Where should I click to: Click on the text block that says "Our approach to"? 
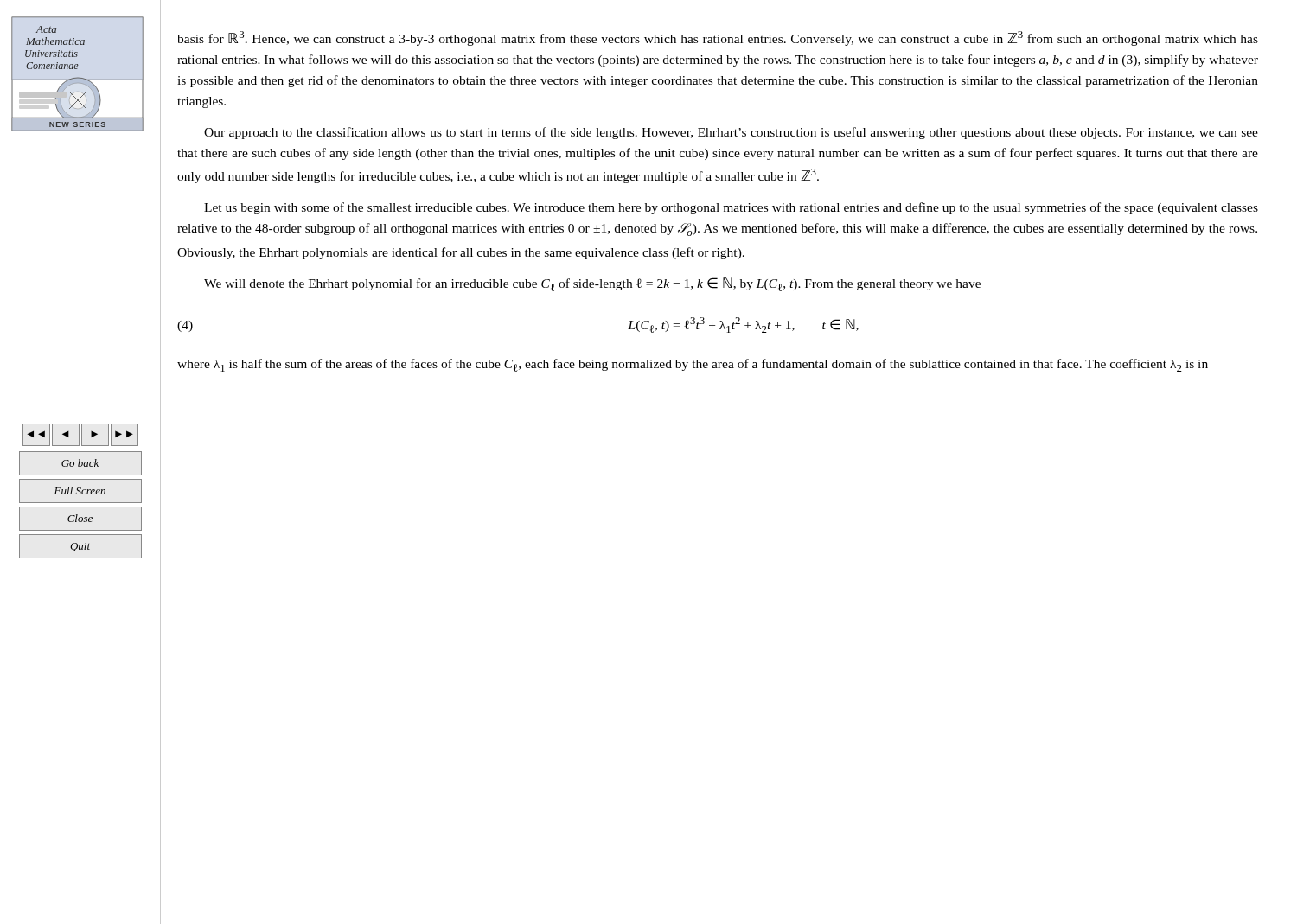718,154
